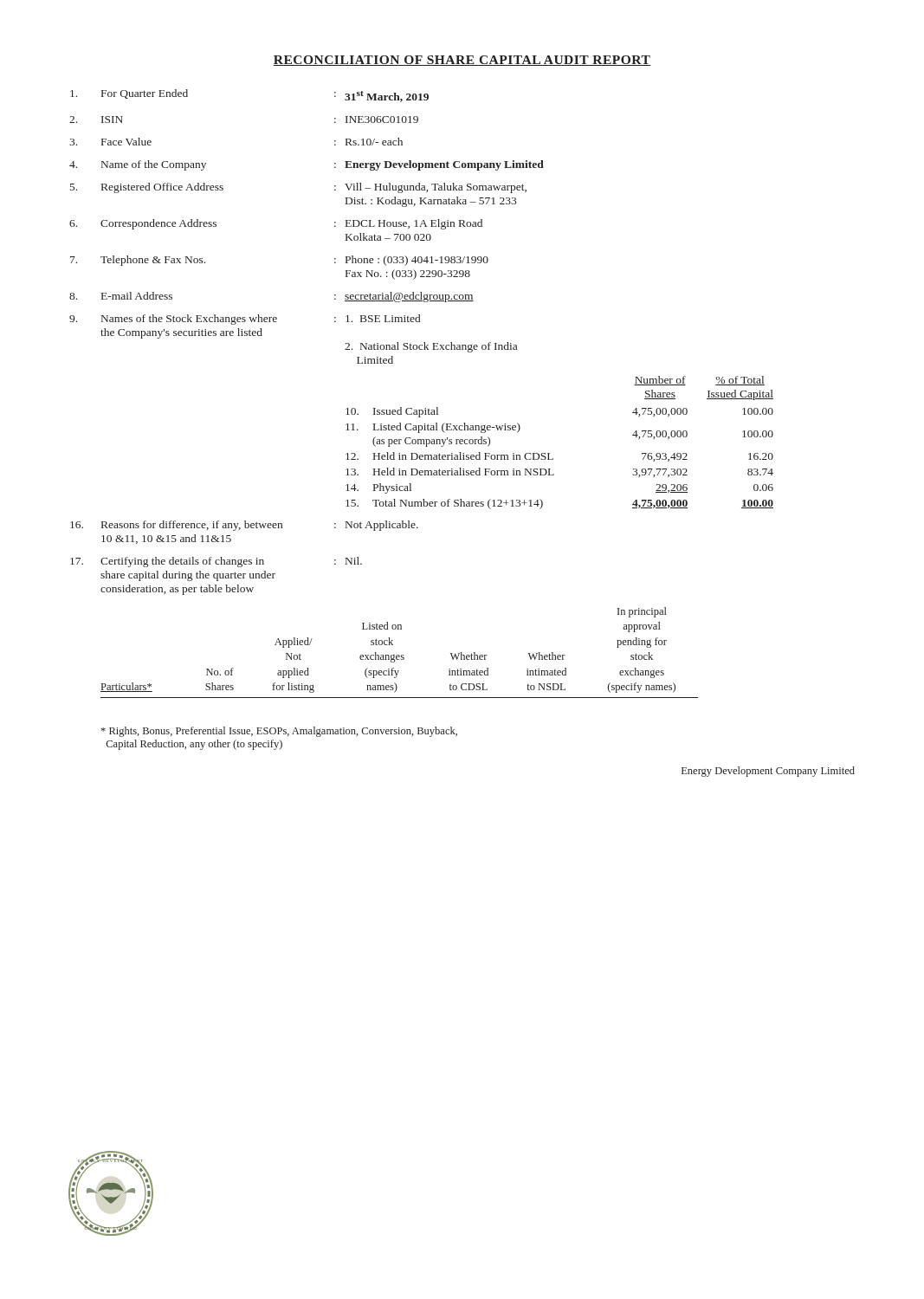Where does it say "8. E-mail Address : secretarial@edclgroup.com"?
924x1299 pixels.
(462, 296)
